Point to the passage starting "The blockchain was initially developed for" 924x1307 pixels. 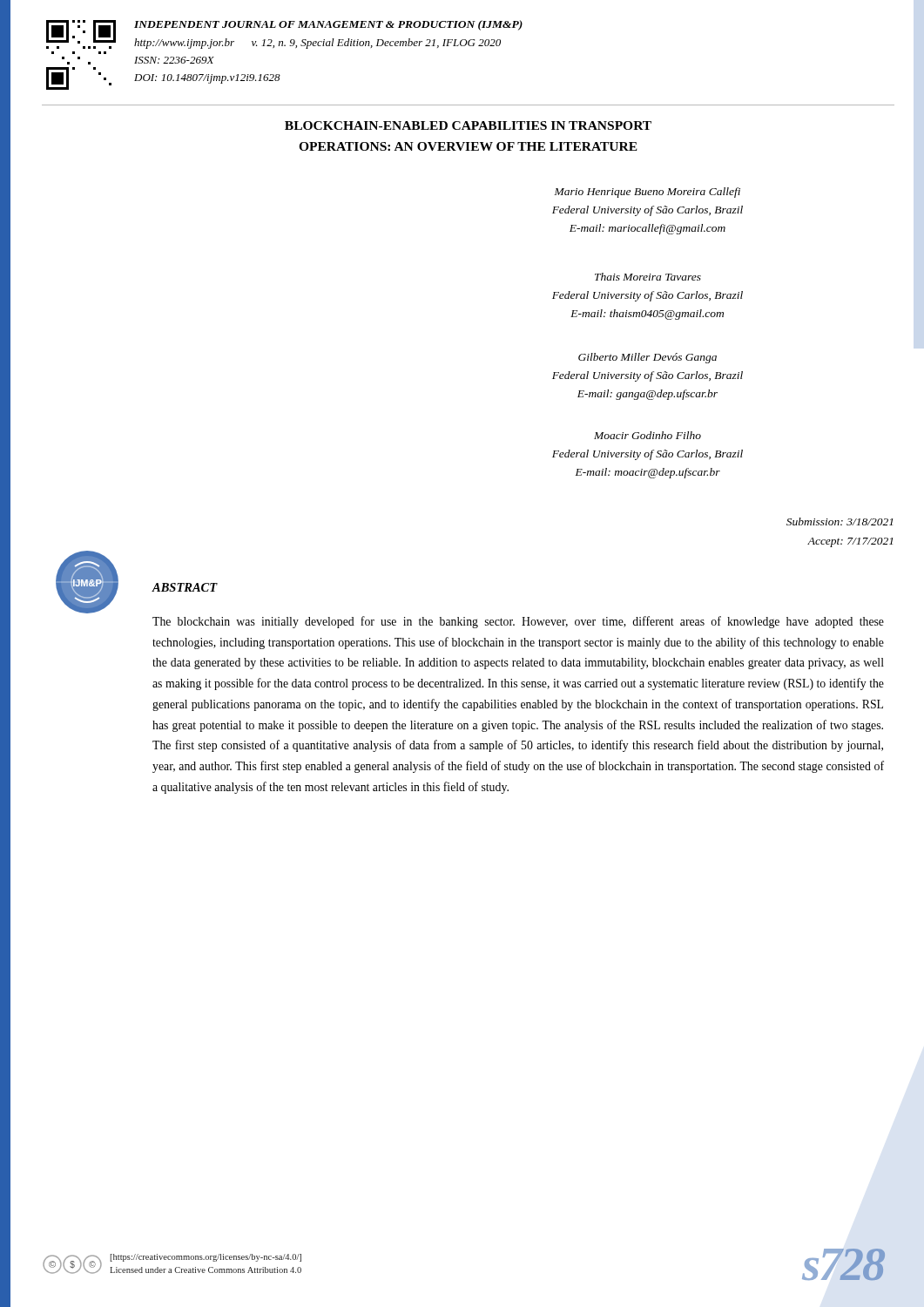(x=518, y=704)
